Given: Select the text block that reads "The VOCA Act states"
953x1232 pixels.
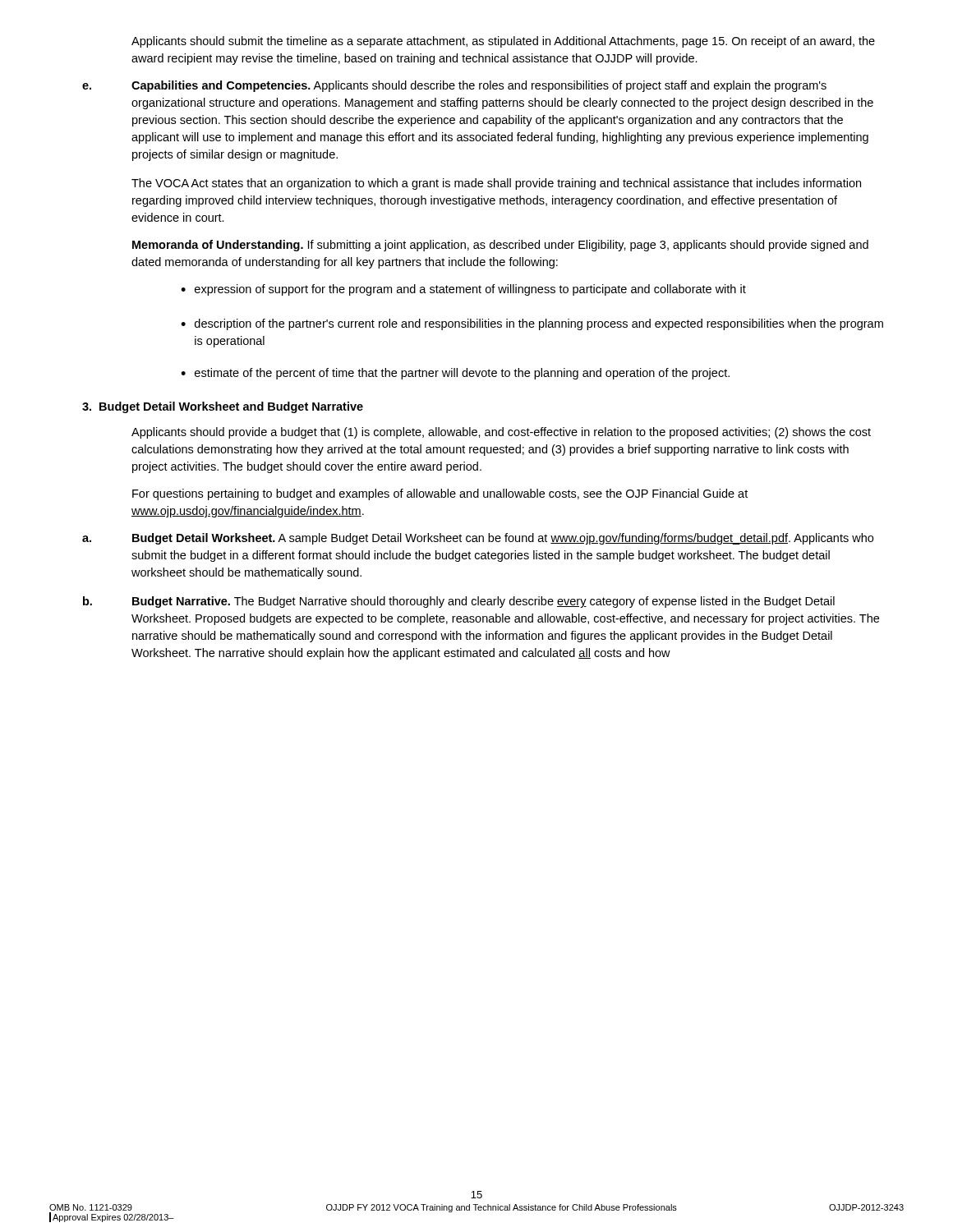Looking at the screenshot, I should [497, 201].
